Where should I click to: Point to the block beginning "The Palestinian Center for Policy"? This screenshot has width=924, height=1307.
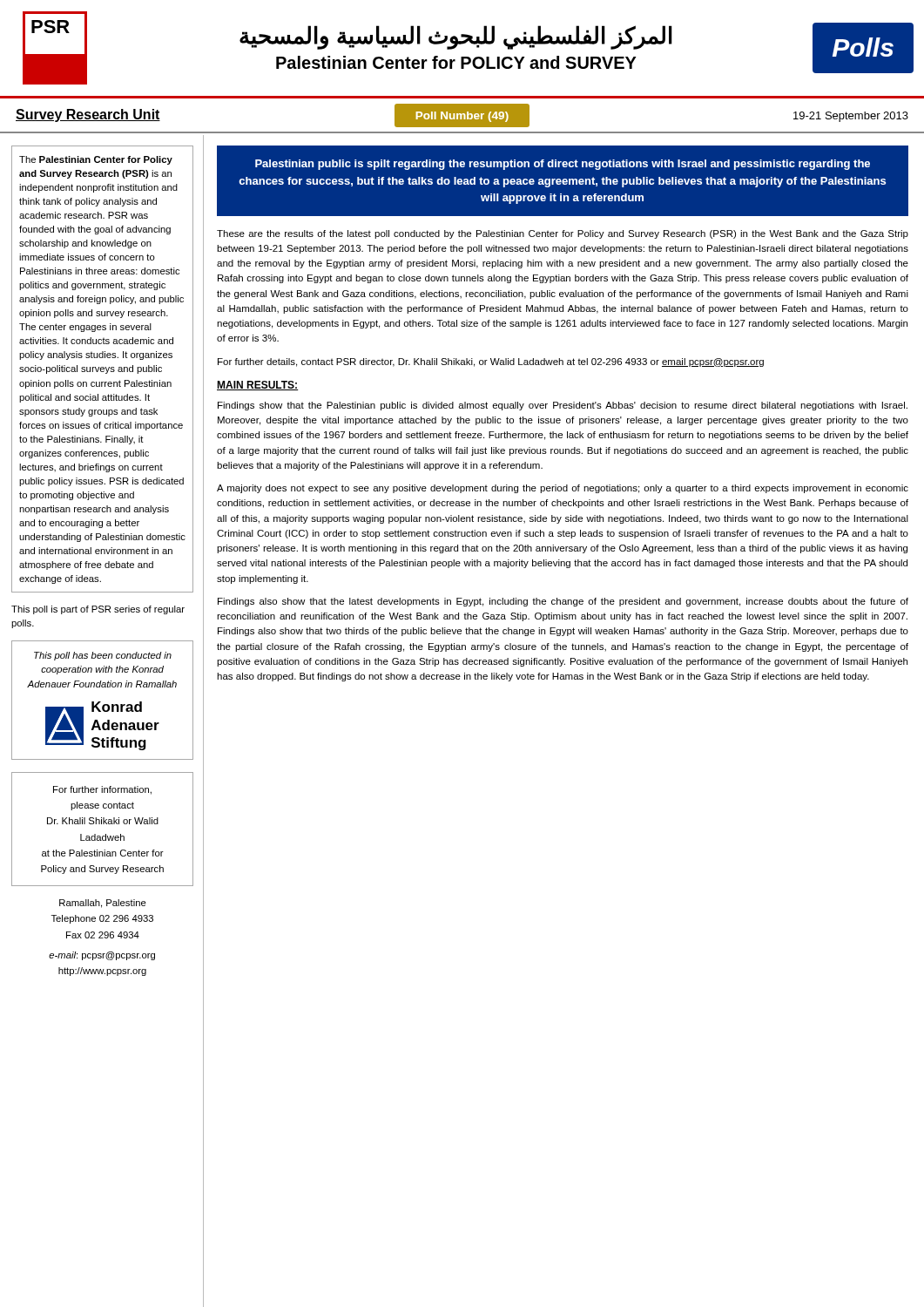(x=102, y=369)
